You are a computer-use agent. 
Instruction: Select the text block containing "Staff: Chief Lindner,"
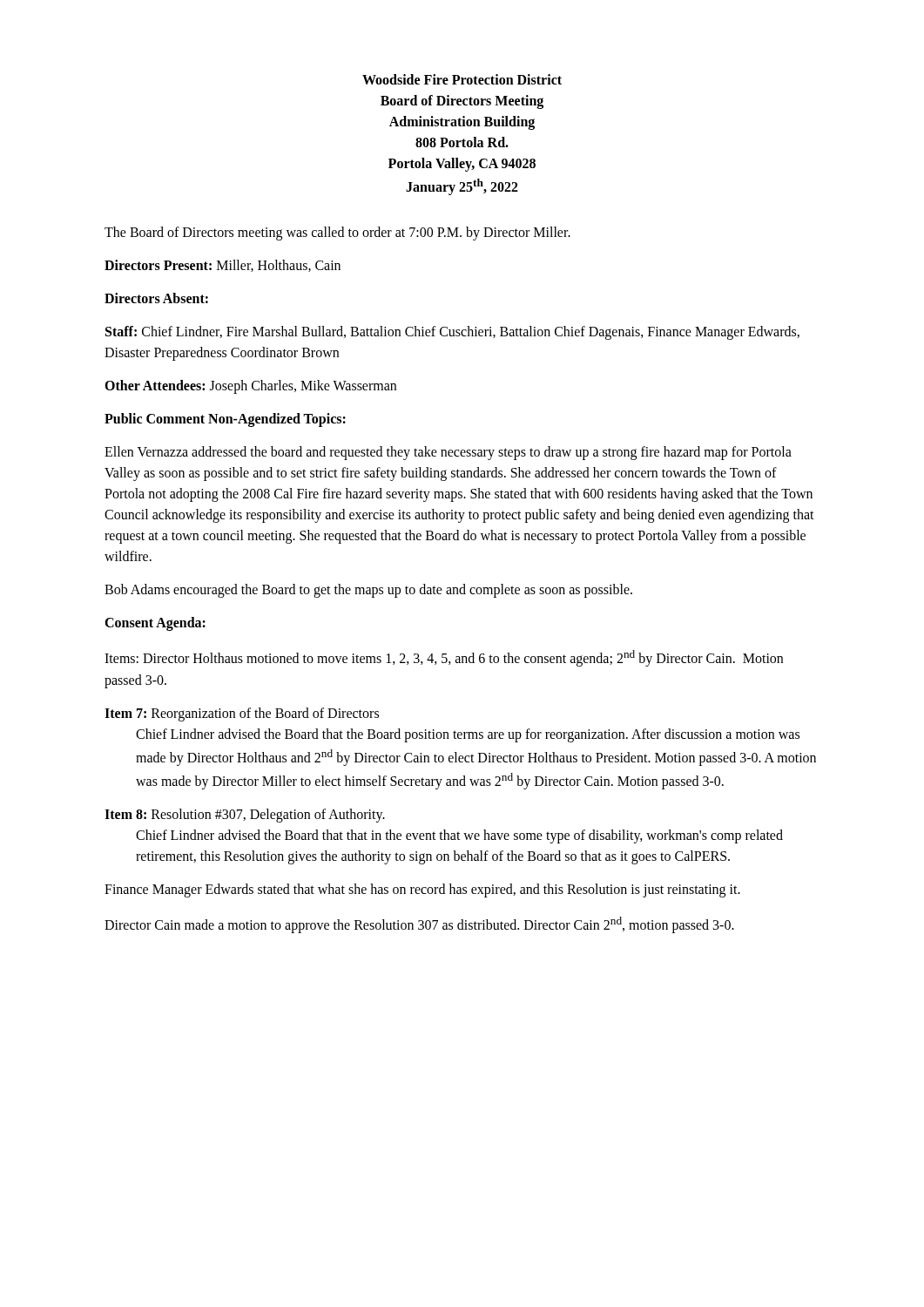tap(452, 342)
